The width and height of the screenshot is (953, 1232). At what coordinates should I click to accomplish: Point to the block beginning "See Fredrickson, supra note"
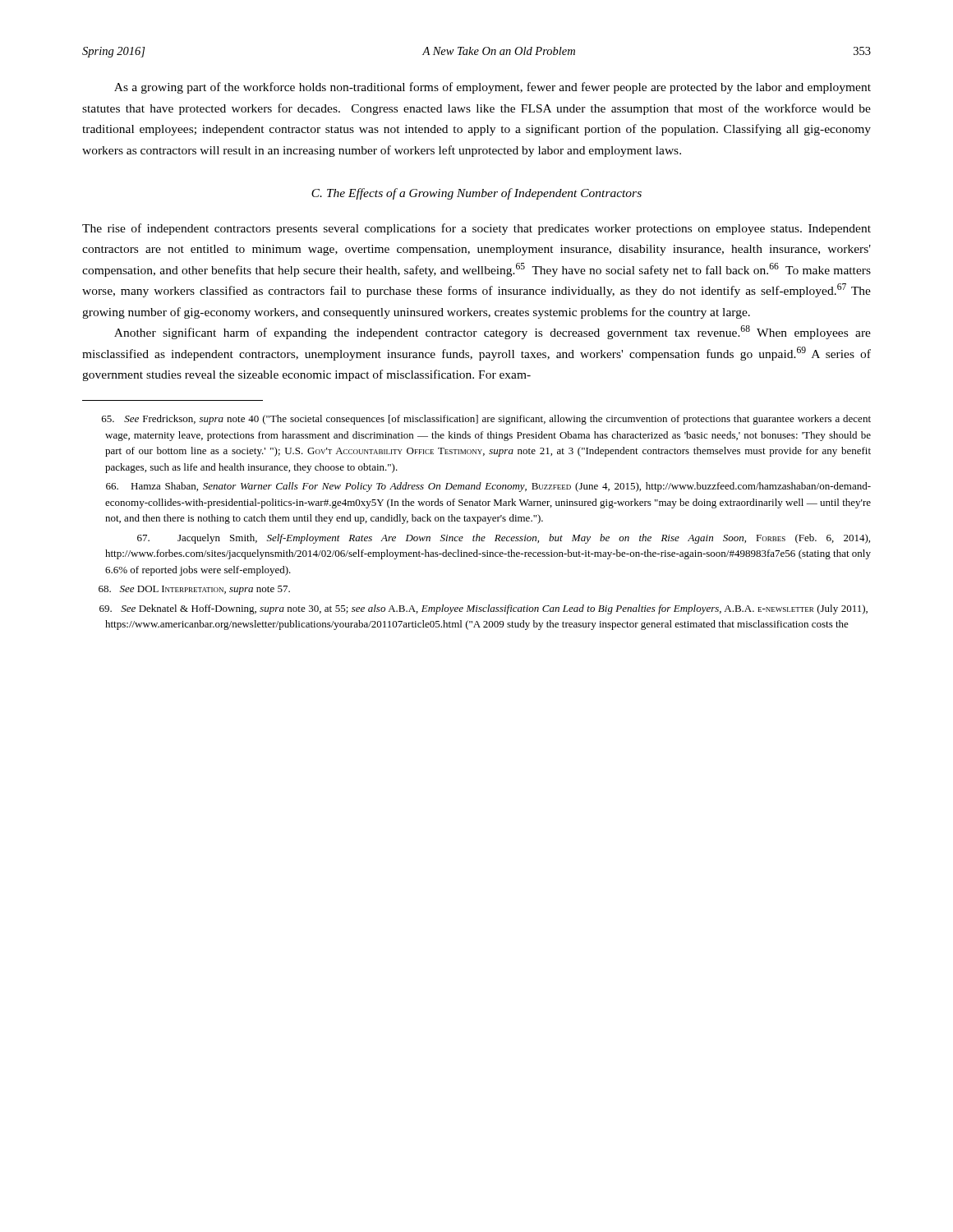coord(476,443)
